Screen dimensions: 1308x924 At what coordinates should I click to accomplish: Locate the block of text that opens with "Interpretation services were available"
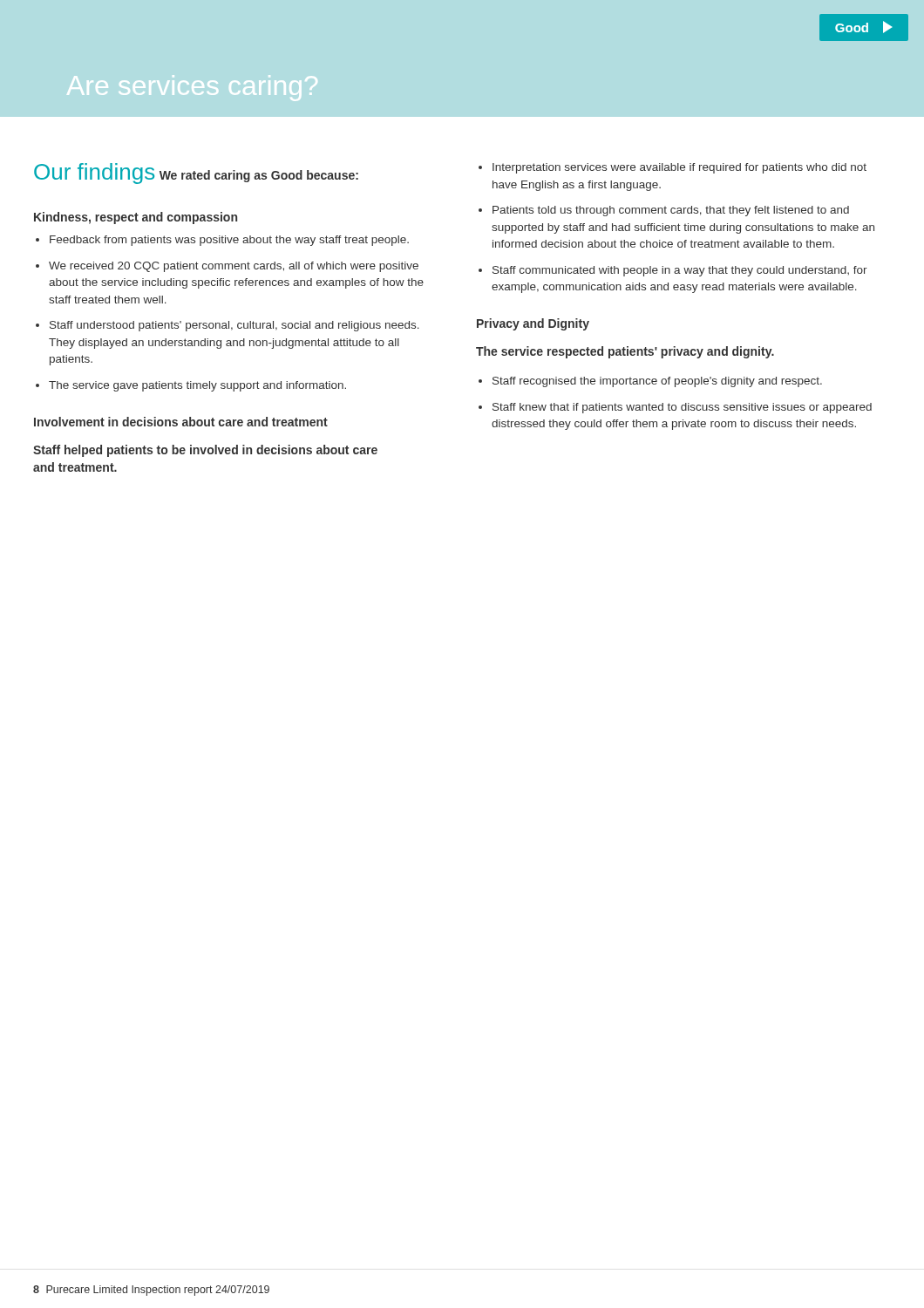click(683, 176)
